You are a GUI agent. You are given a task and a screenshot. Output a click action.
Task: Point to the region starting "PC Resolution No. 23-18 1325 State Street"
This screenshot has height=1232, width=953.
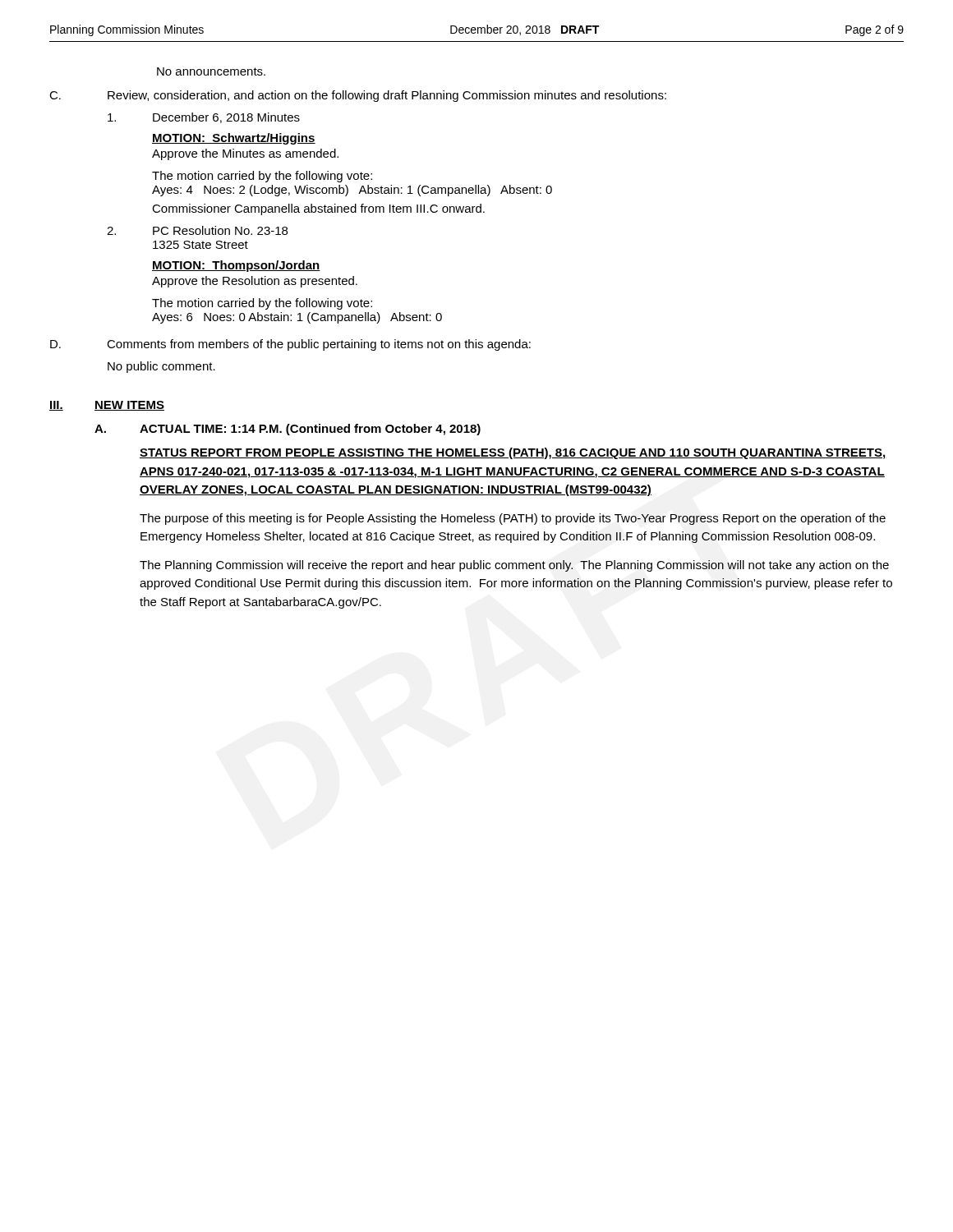220,237
